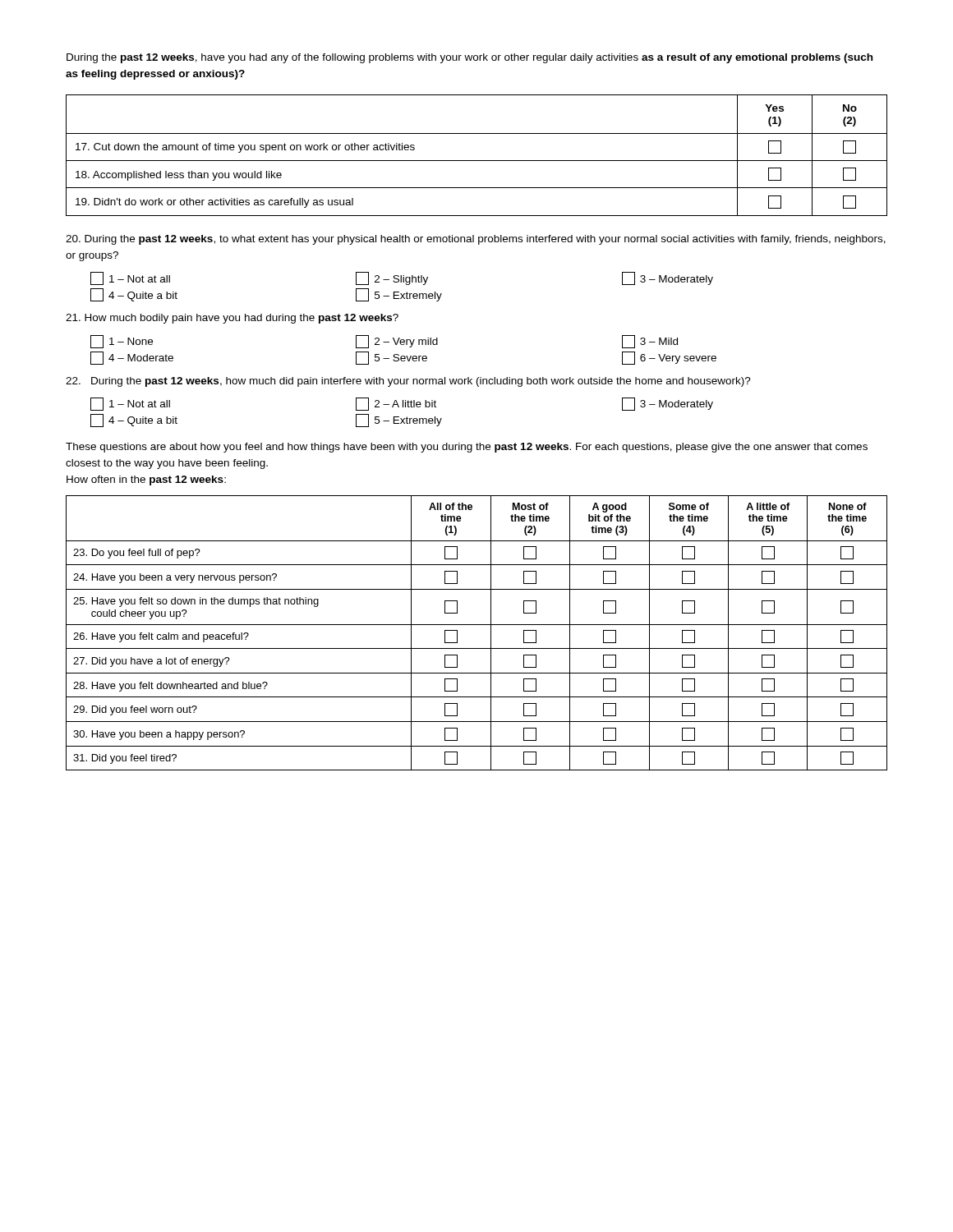Image resolution: width=953 pixels, height=1232 pixels.
Task: Find the region starting "2 – A"
Action: pos(405,404)
